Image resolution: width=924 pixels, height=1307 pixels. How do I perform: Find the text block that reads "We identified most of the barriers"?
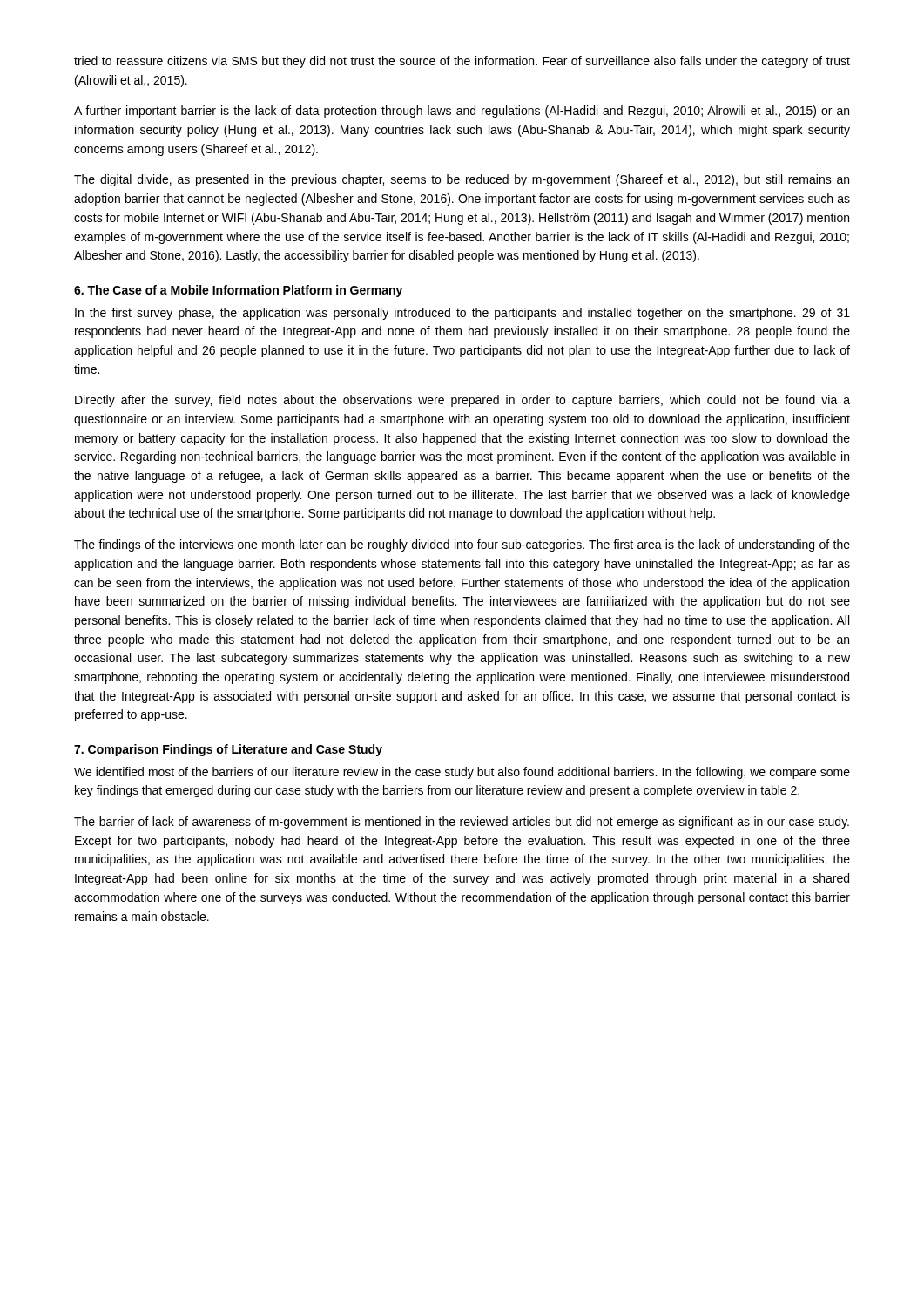(462, 781)
